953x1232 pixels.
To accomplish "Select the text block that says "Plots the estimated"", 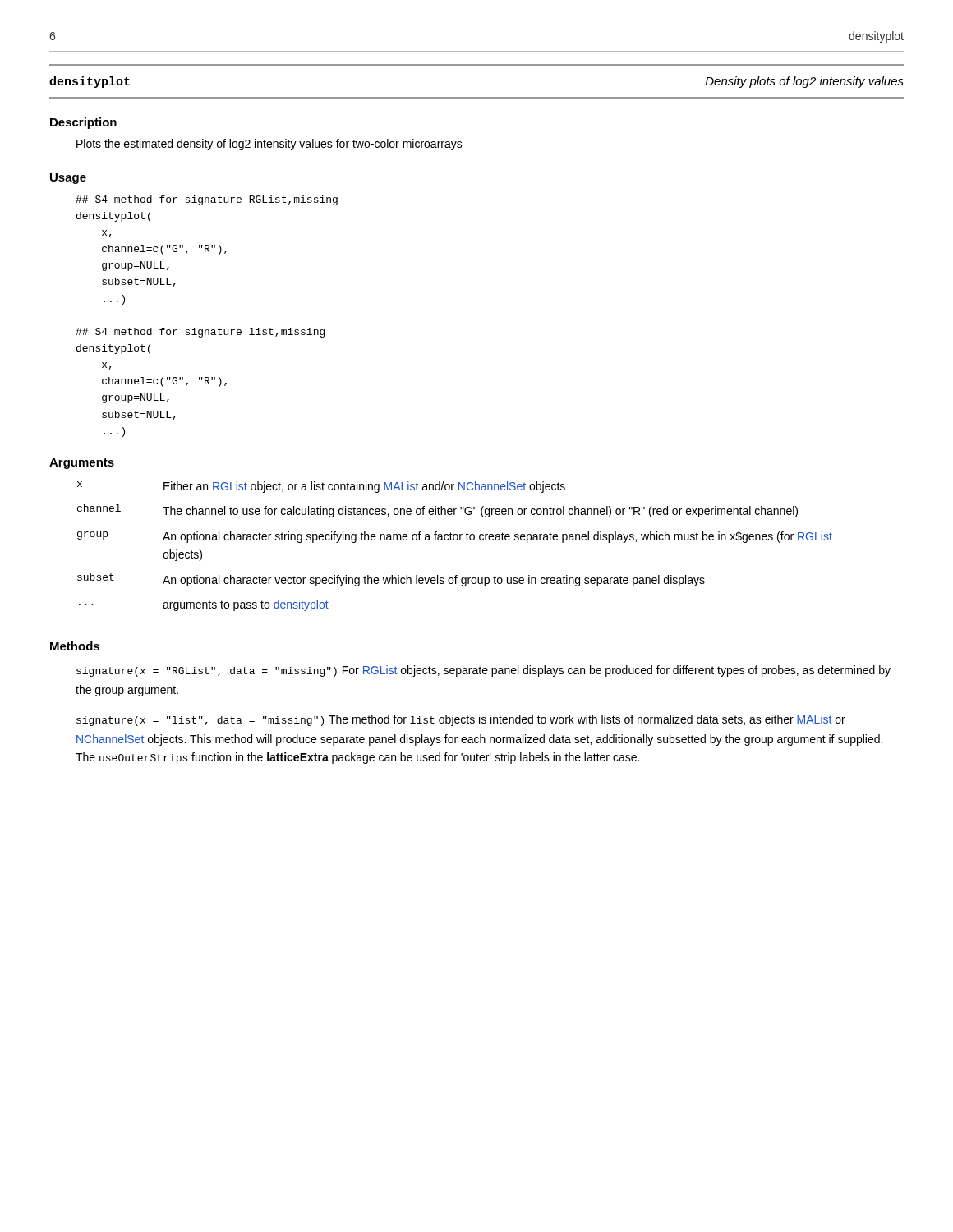I will click(269, 144).
